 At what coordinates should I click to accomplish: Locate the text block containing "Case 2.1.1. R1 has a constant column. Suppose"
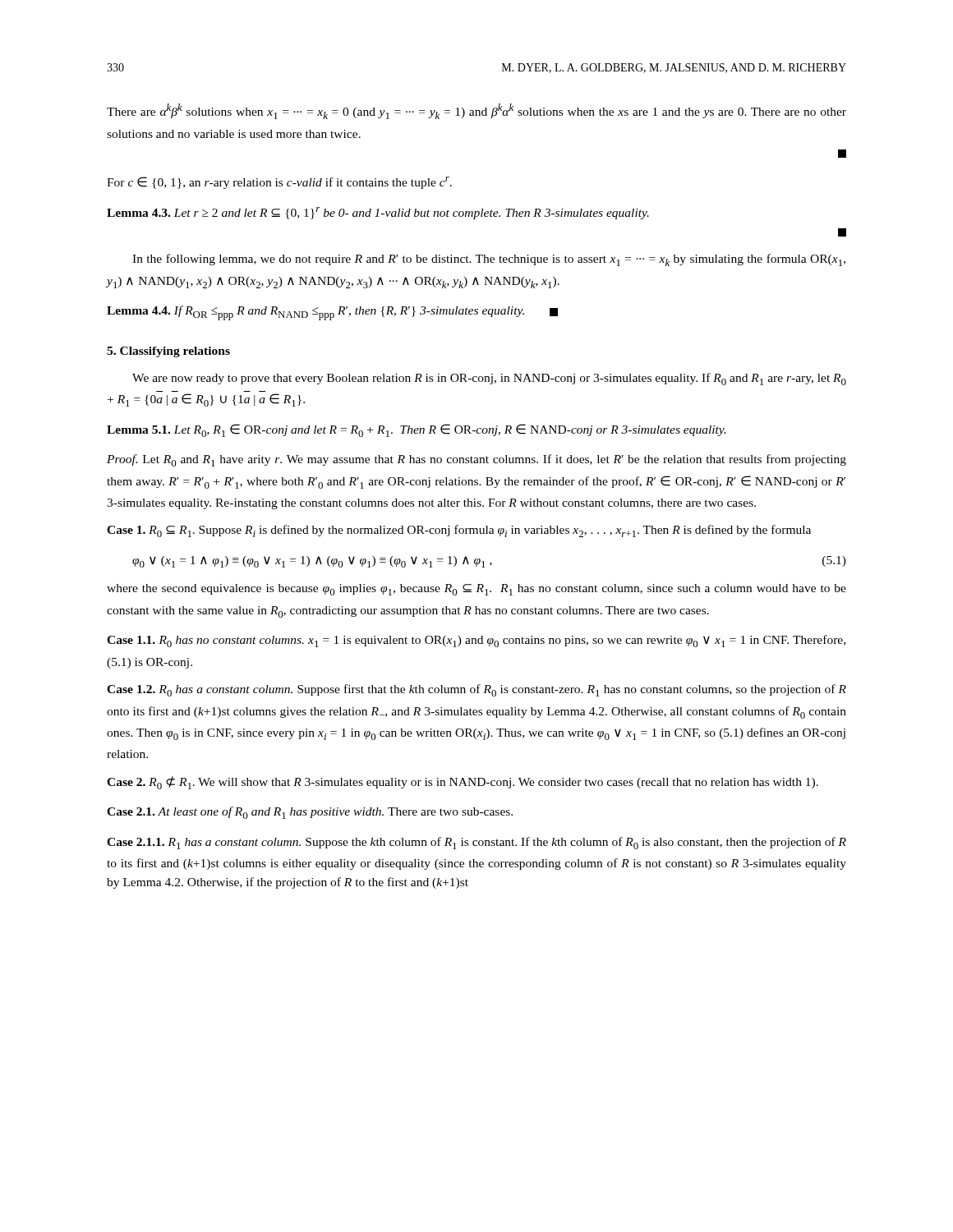tap(476, 862)
